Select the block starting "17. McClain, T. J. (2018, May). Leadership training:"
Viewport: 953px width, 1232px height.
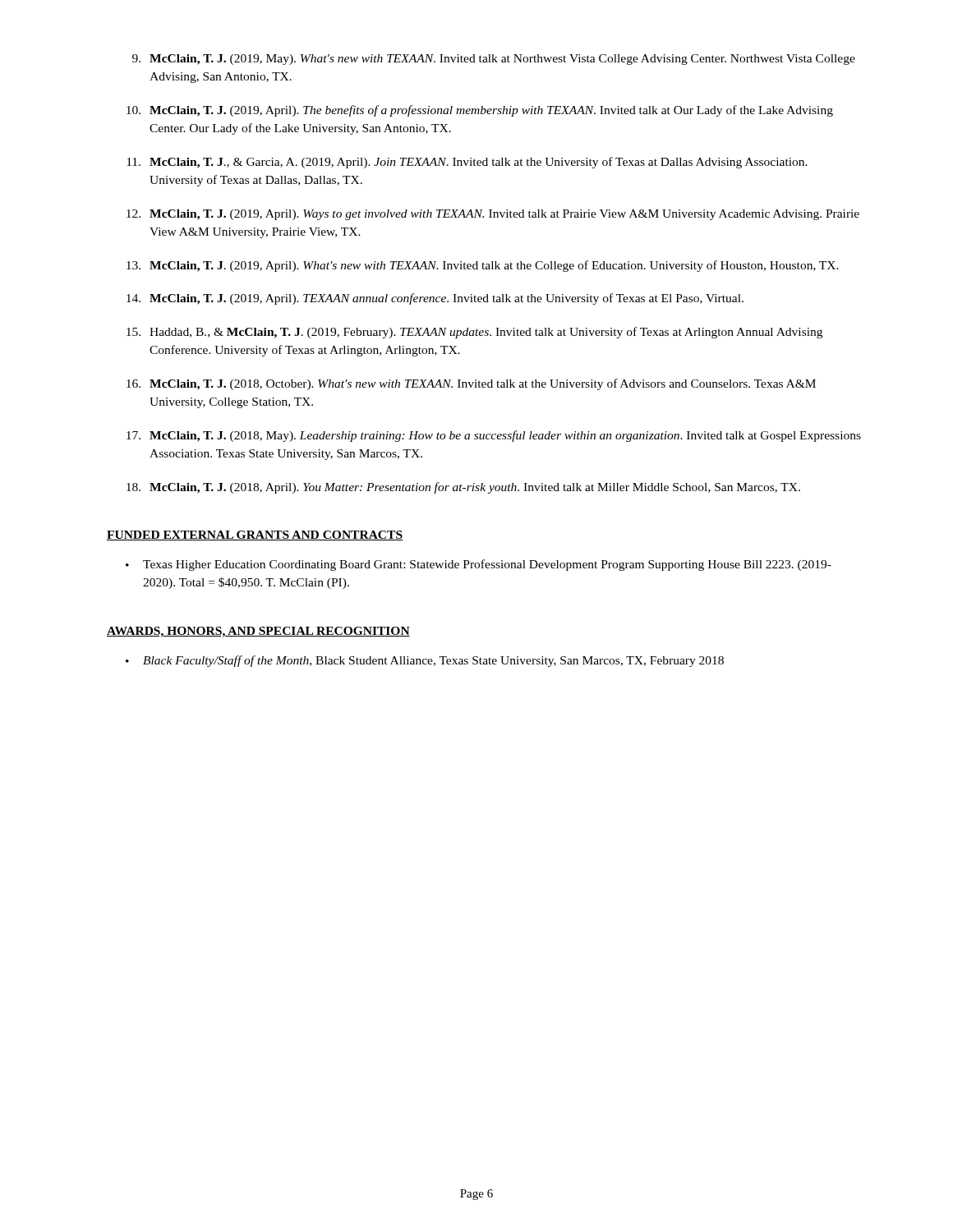[485, 444]
